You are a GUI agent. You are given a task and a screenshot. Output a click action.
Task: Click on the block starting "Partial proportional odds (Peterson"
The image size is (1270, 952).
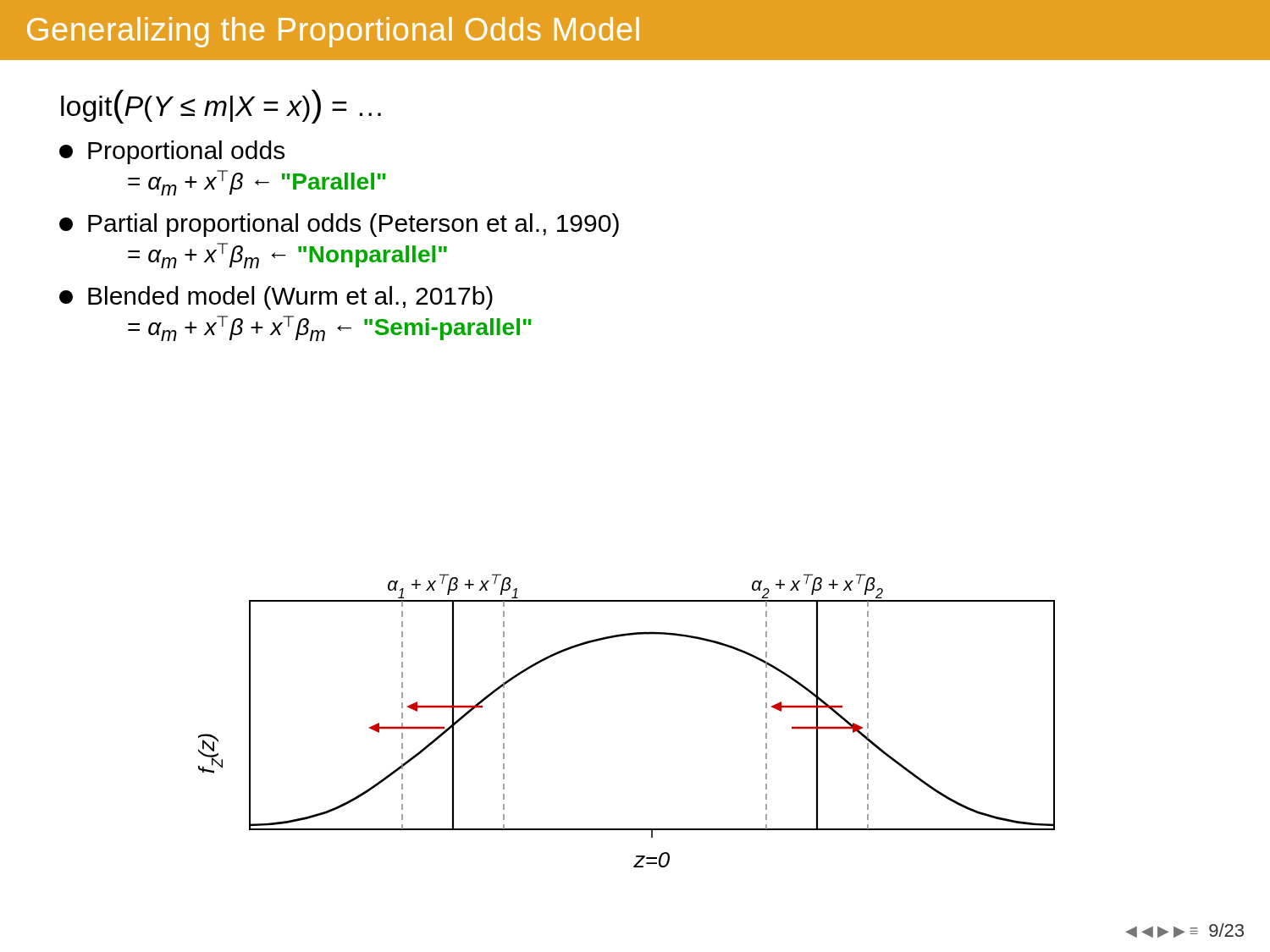tap(340, 223)
